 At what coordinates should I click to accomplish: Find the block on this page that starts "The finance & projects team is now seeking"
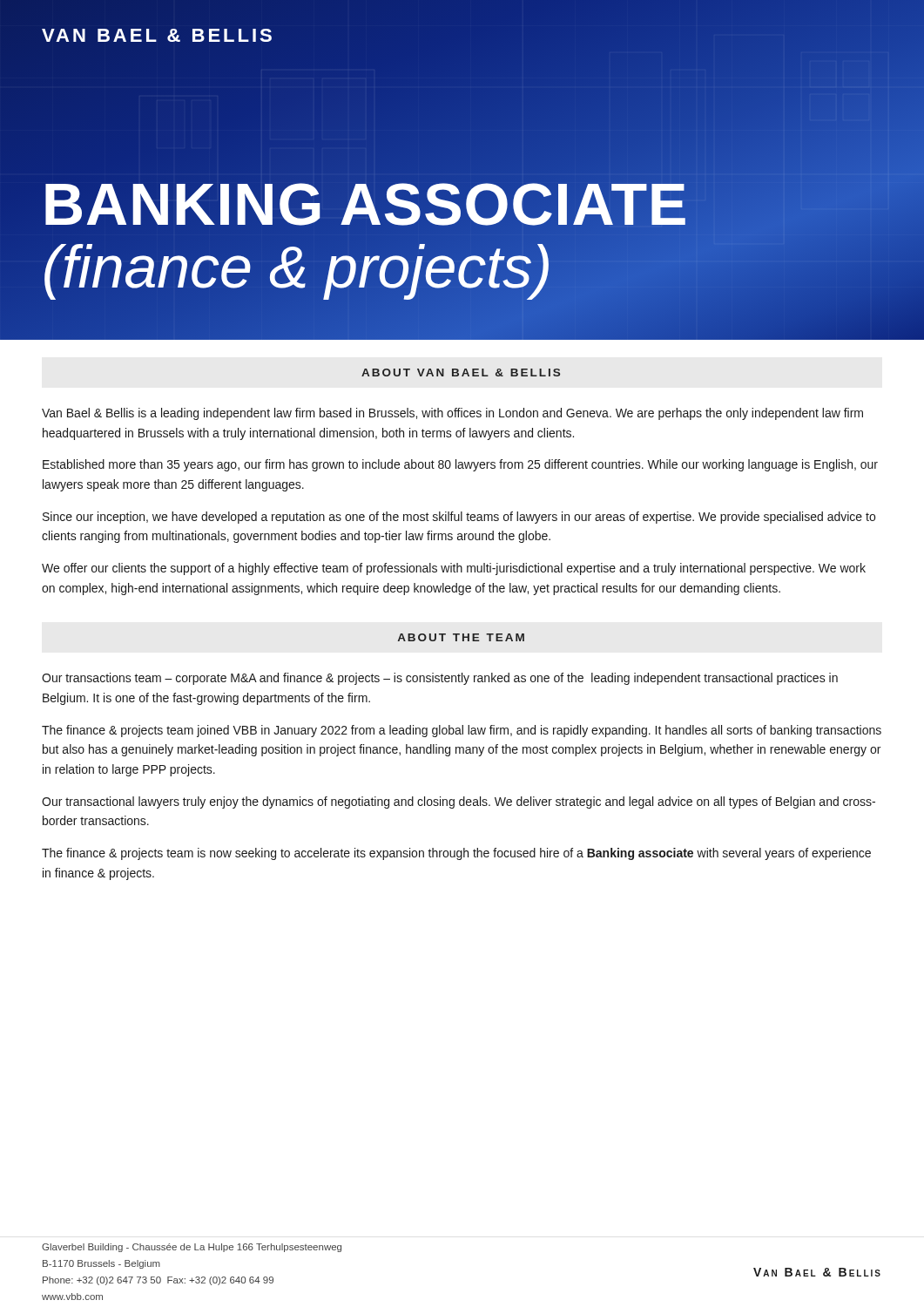(x=457, y=863)
